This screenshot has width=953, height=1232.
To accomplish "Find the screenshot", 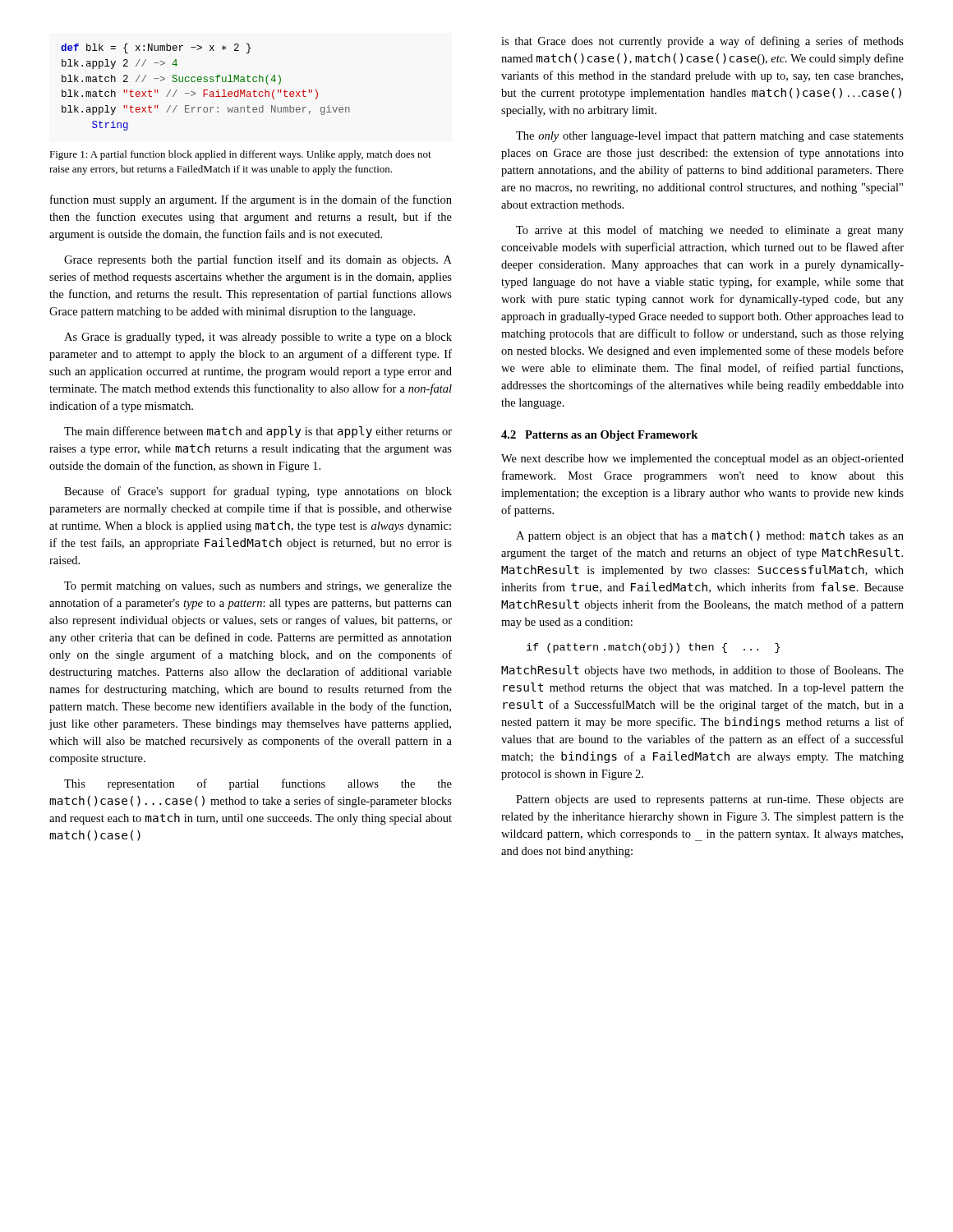I will tap(251, 87).
